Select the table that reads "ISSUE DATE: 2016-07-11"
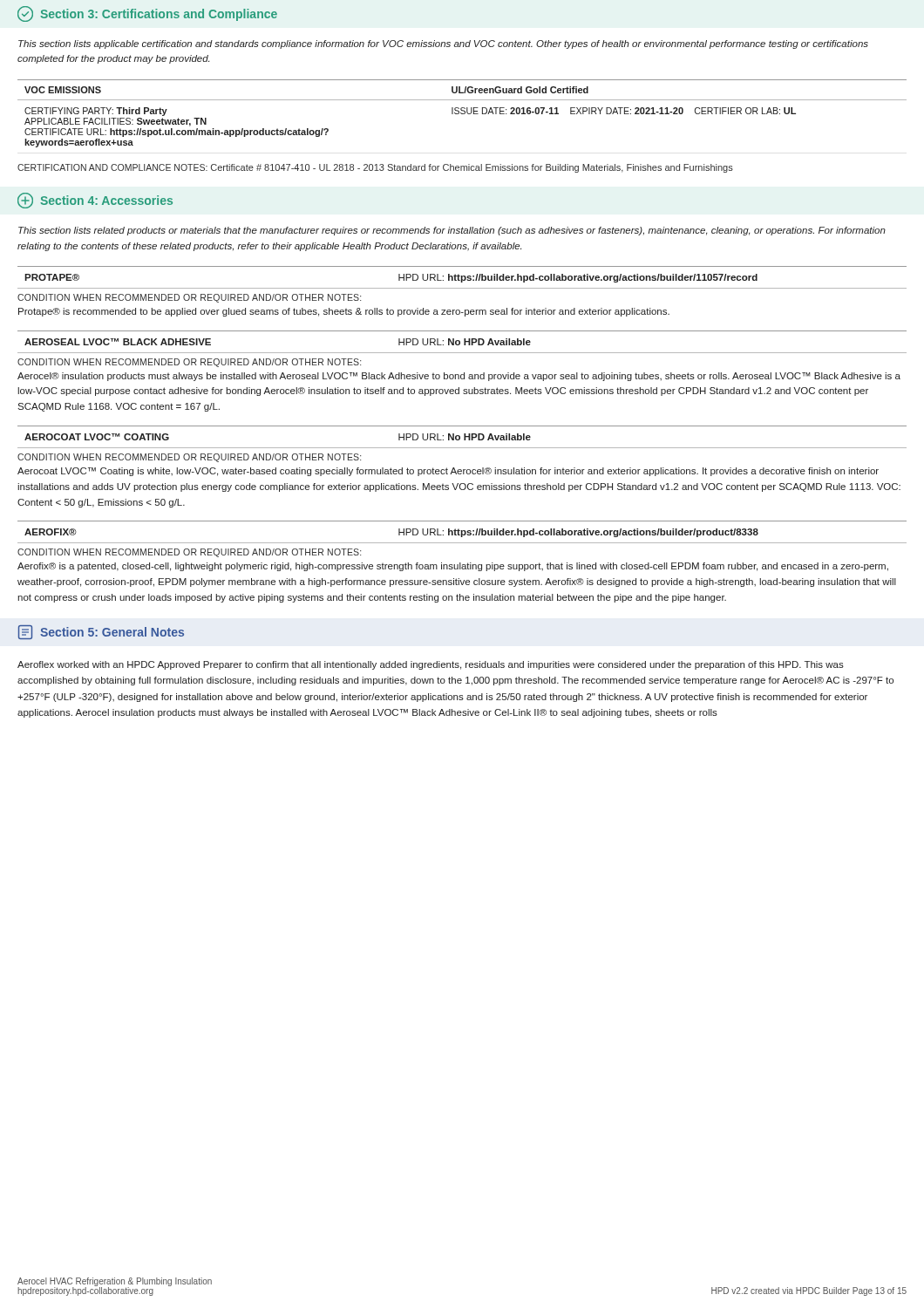The width and height of the screenshot is (924, 1308). tap(462, 116)
